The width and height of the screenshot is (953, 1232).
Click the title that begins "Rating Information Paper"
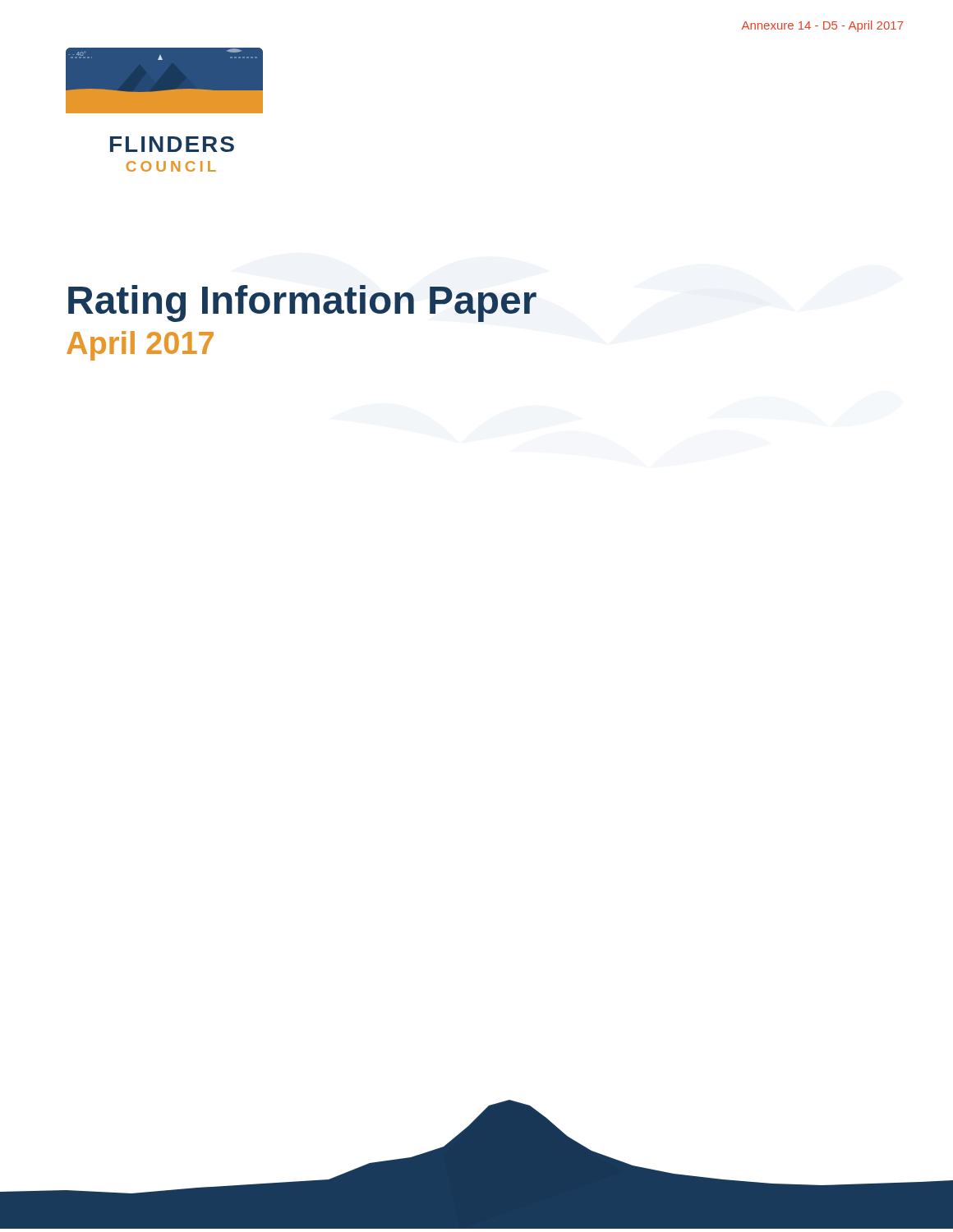[x=301, y=320]
